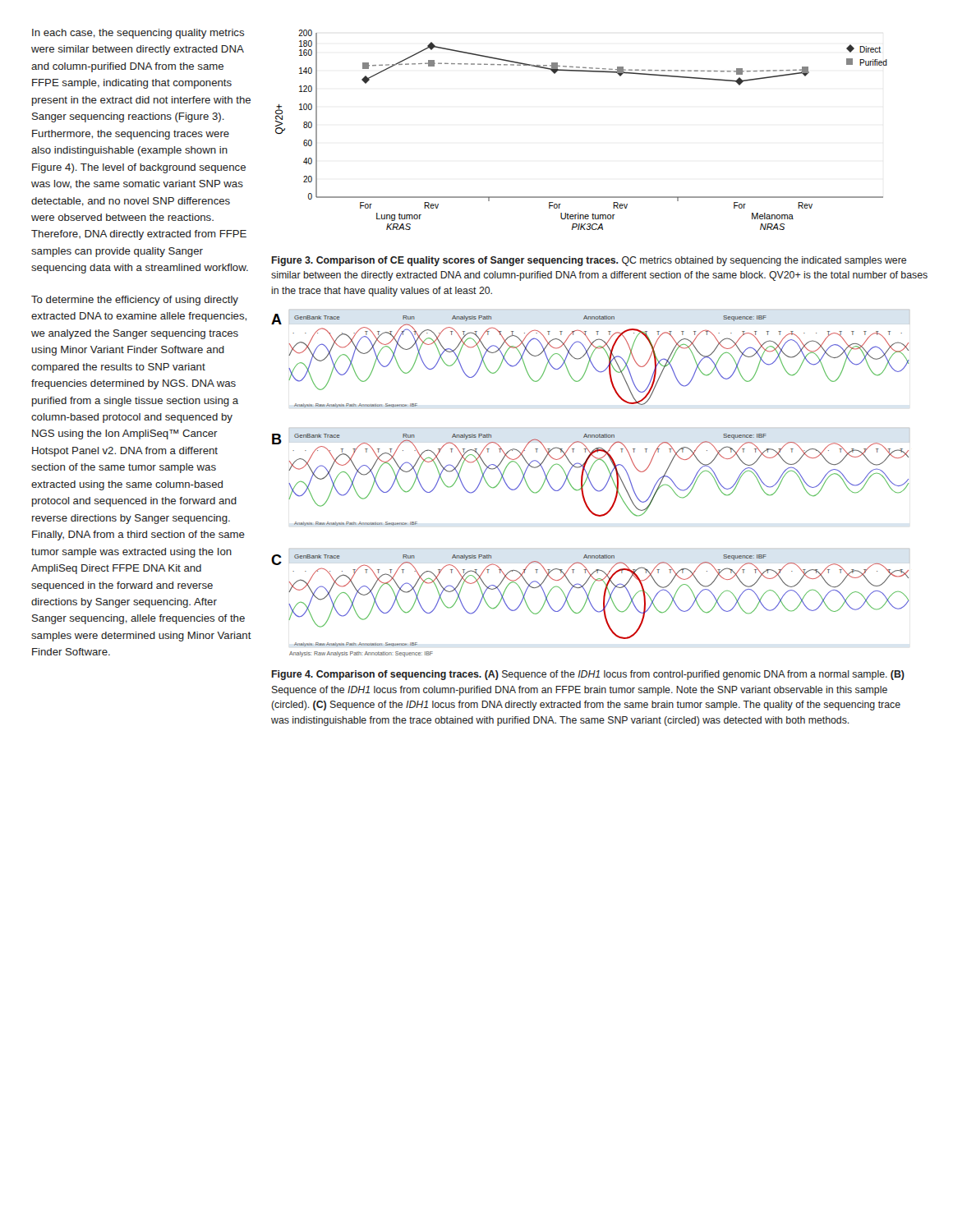953x1232 pixels.
Task: Find the caption on this page that starts "Figure 4. Comparison"
Action: (x=588, y=697)
